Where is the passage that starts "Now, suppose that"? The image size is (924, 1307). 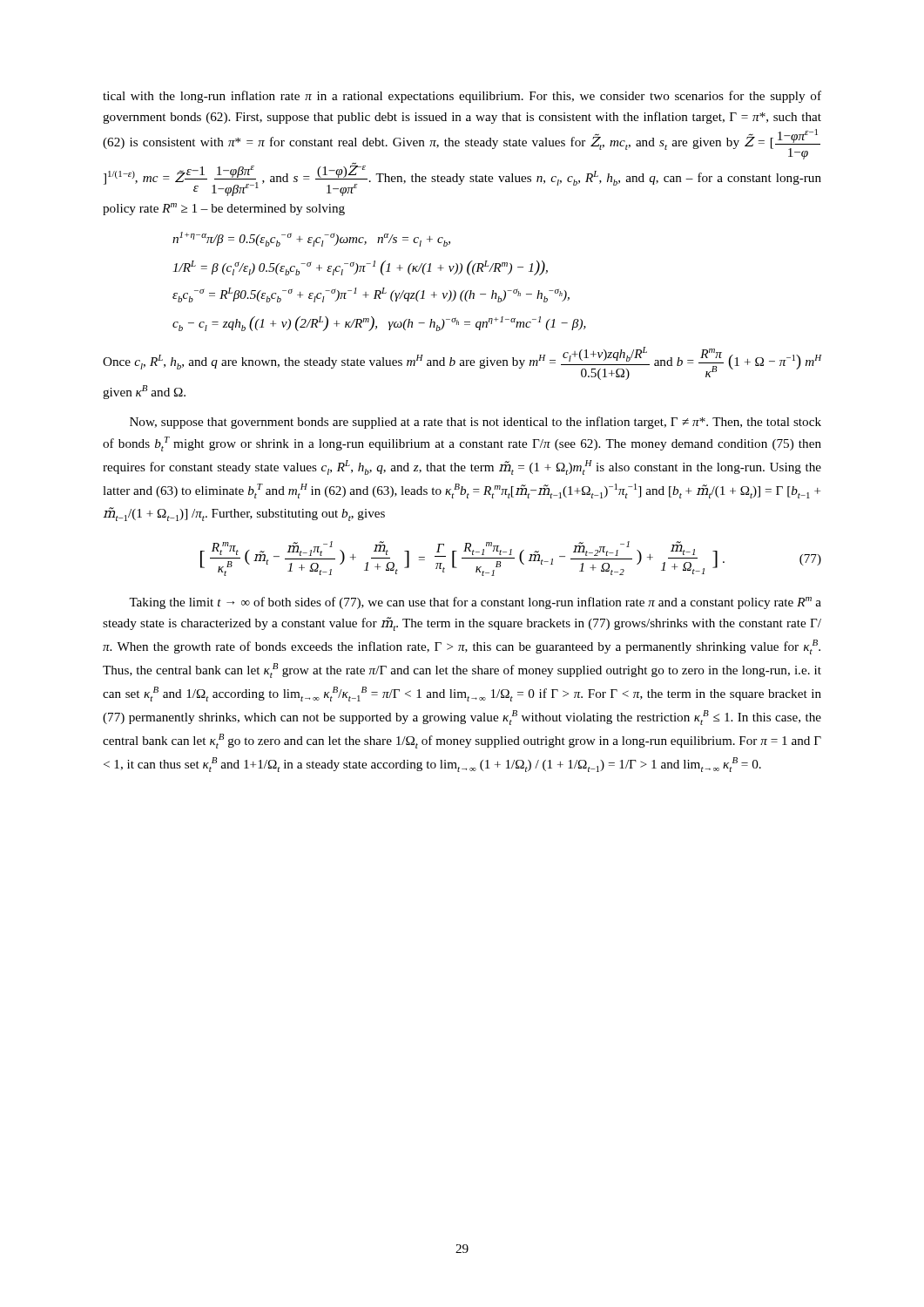[x=462, y=468]
